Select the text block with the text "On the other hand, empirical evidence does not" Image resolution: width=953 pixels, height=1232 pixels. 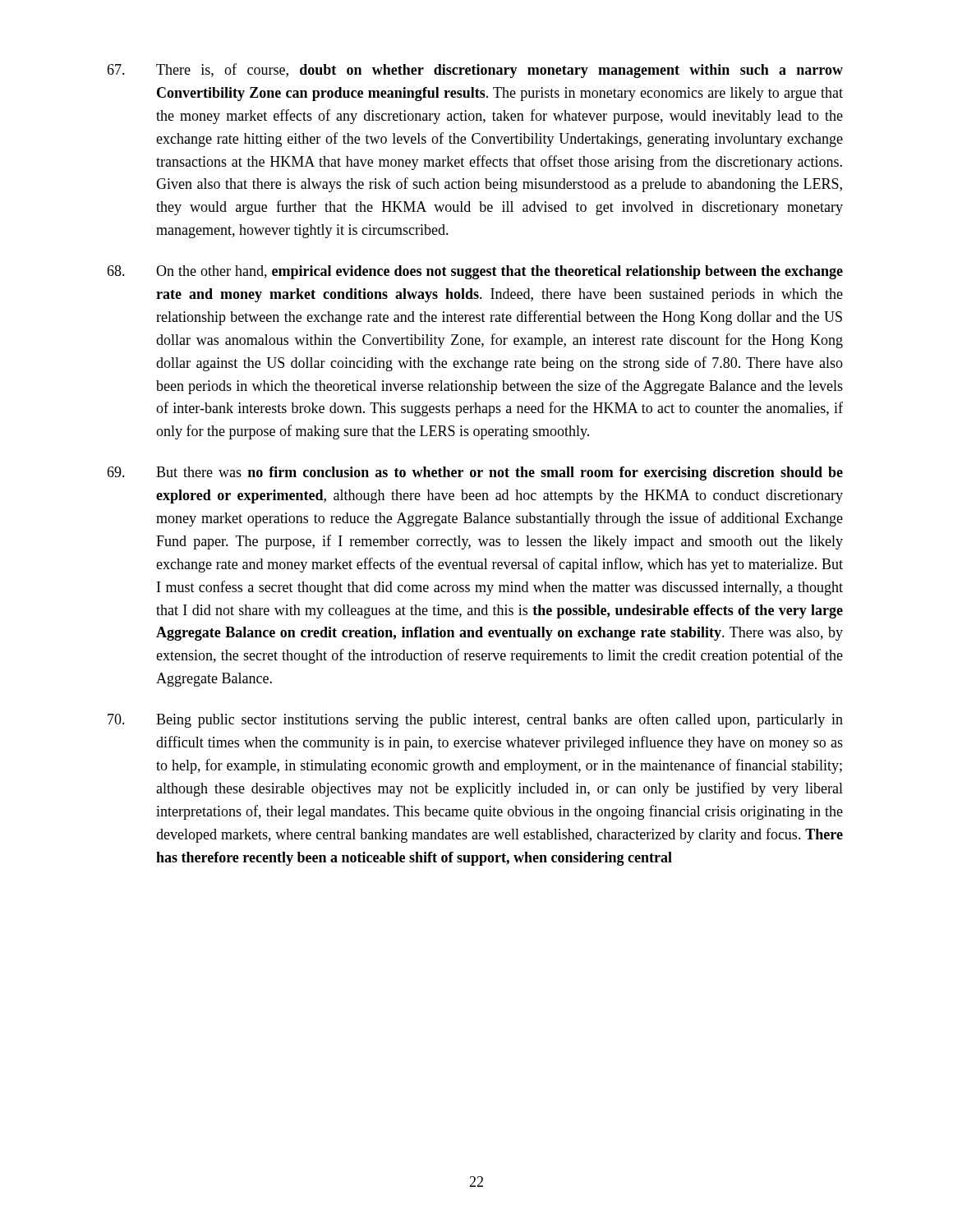(x=475, y=352)
